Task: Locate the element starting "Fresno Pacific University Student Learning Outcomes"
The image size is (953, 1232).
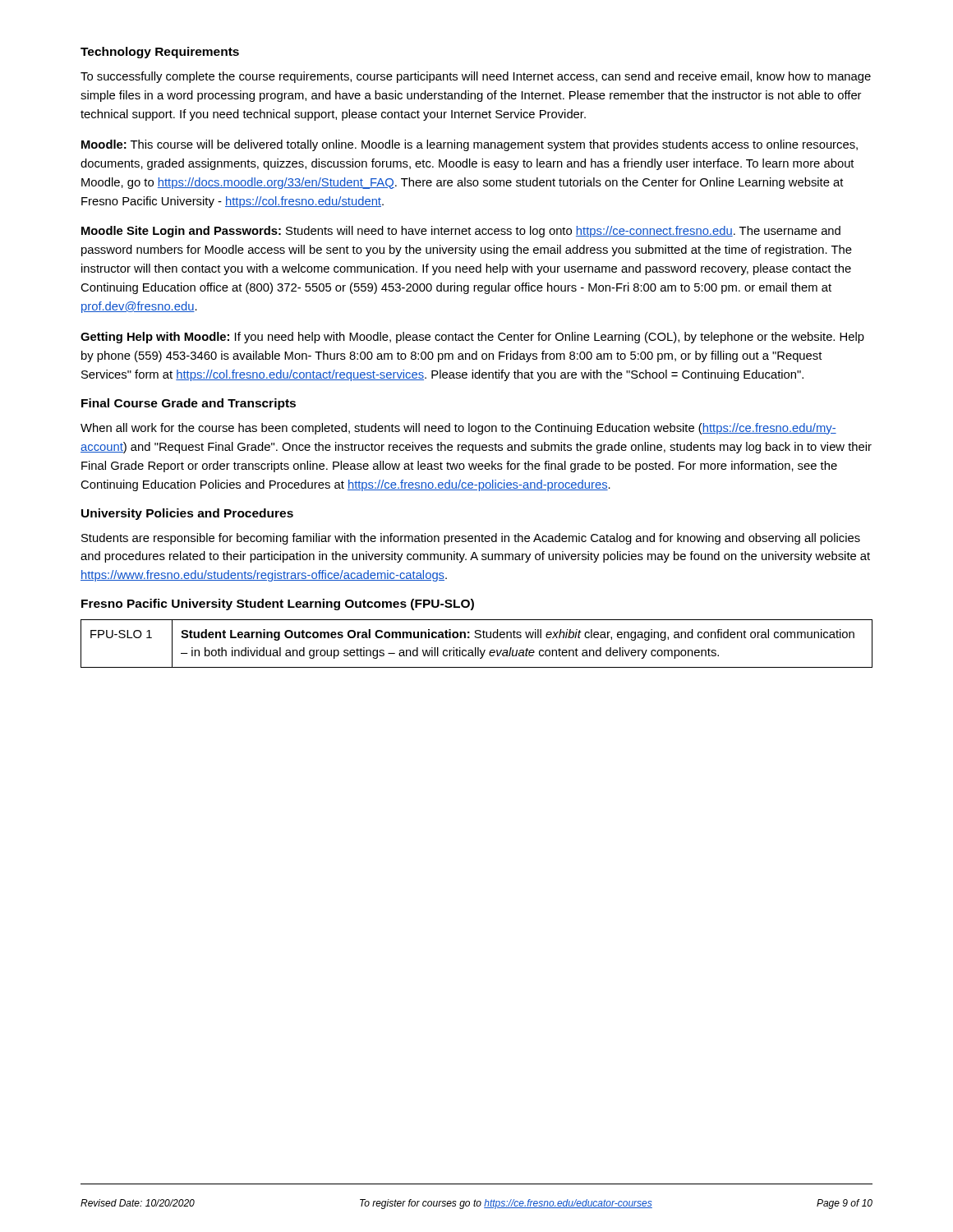Action: (278, 603)
